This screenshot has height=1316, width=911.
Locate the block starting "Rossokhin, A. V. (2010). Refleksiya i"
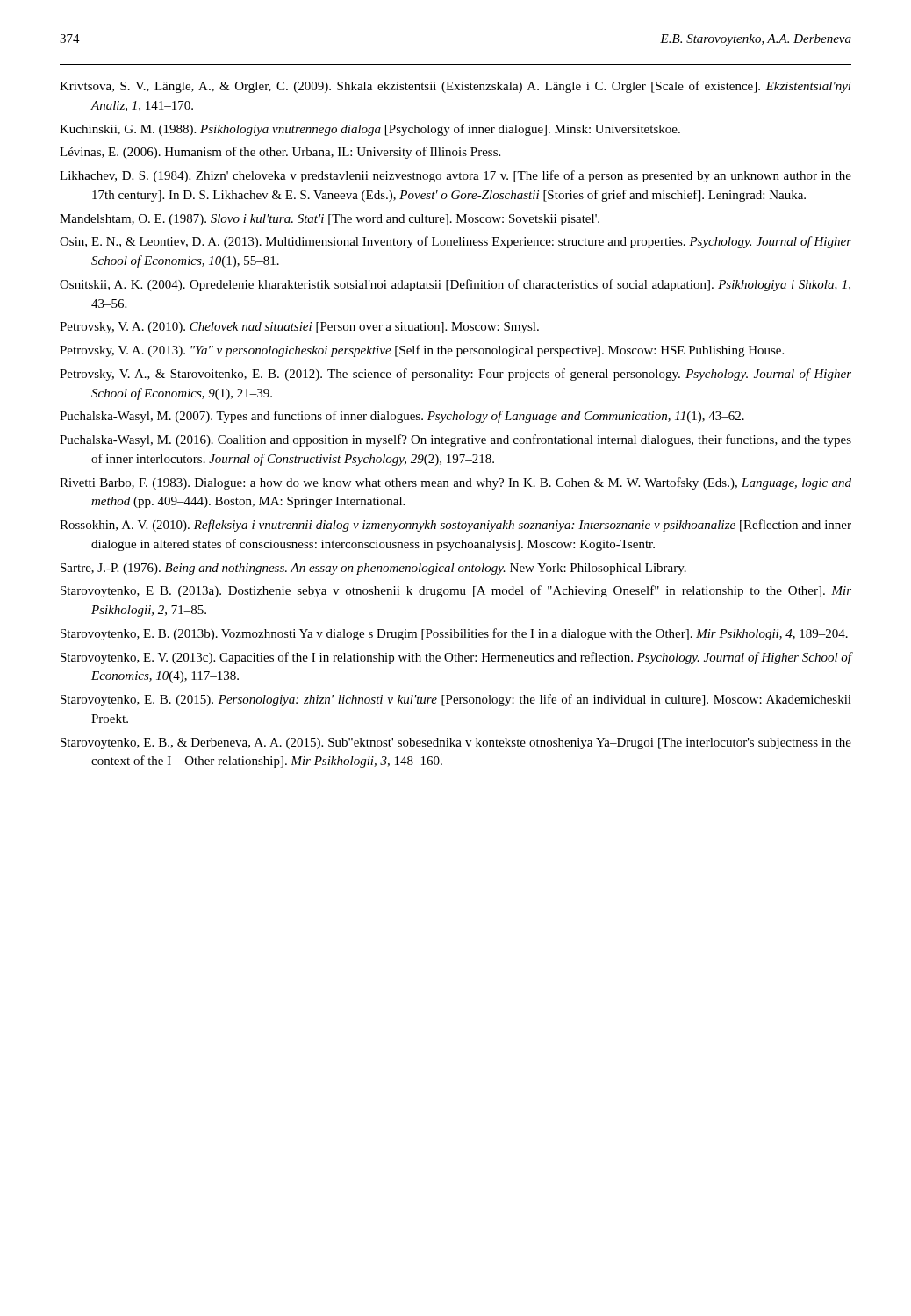pyautogui.click(x=456, y=534)
